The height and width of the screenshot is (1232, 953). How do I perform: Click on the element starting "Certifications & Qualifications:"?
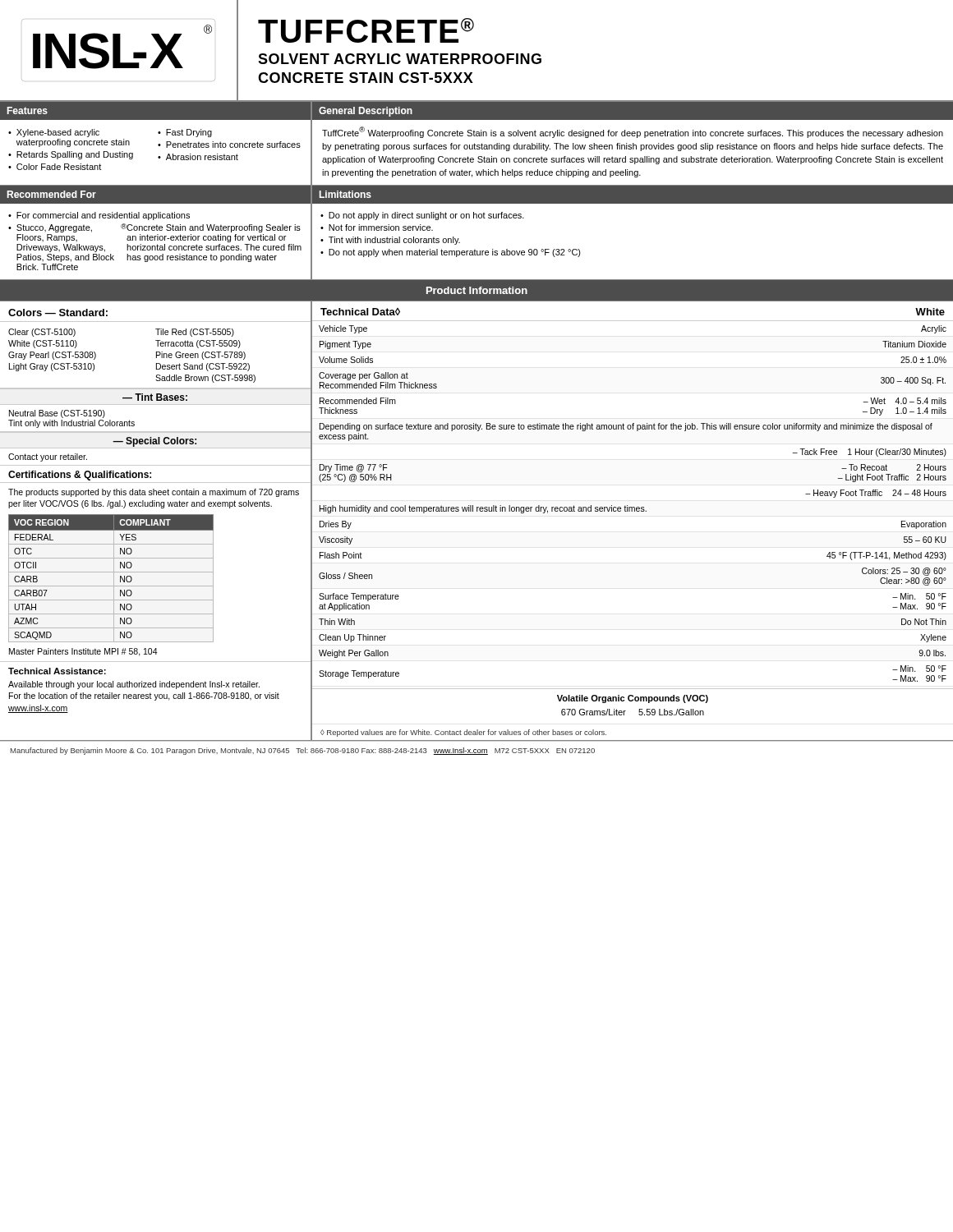click(x=80, y=474)
